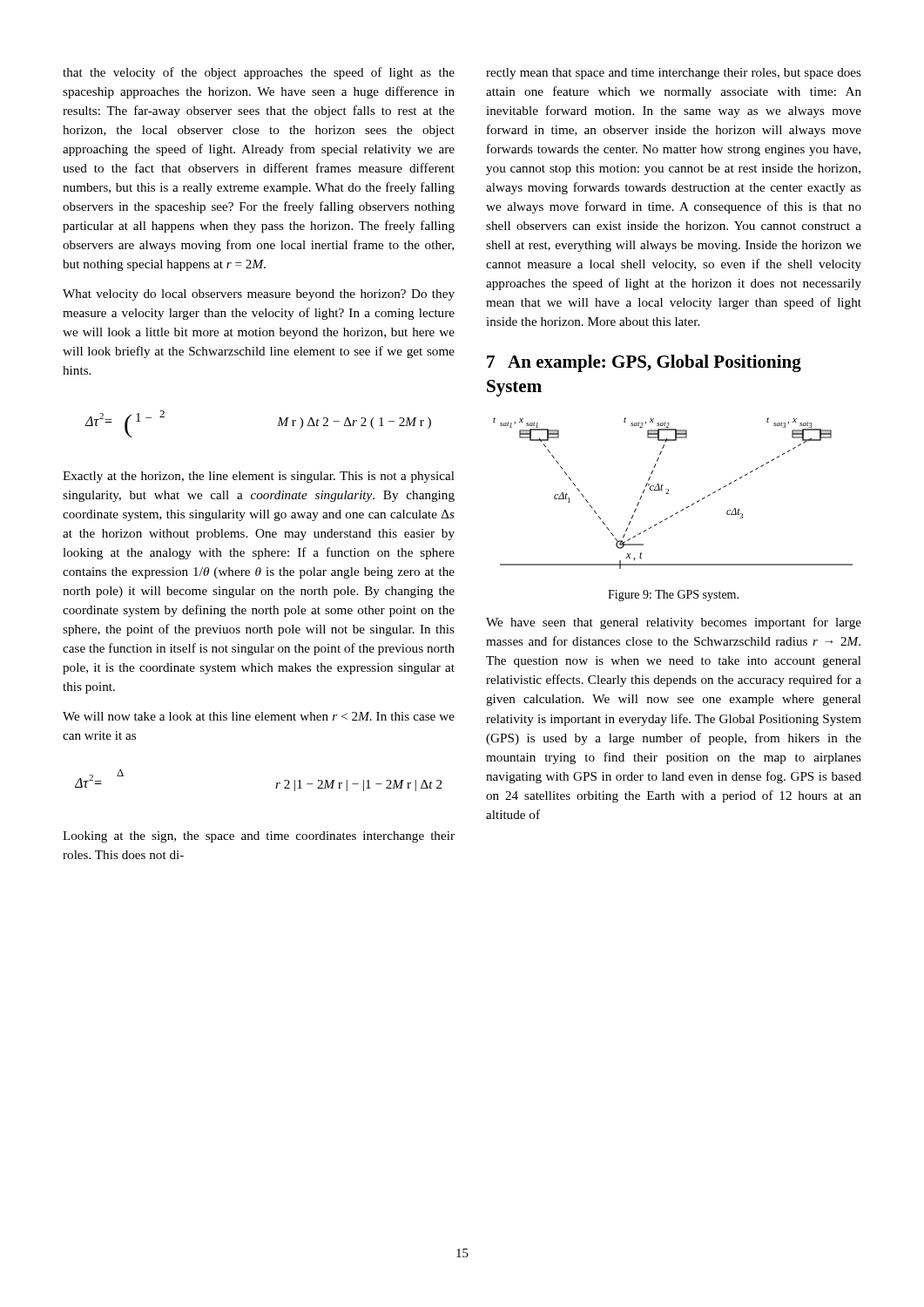Point to the block beginning "We will now take a"
The image size is (924, 1307).
pyautogui.click(x=259, y=725)
